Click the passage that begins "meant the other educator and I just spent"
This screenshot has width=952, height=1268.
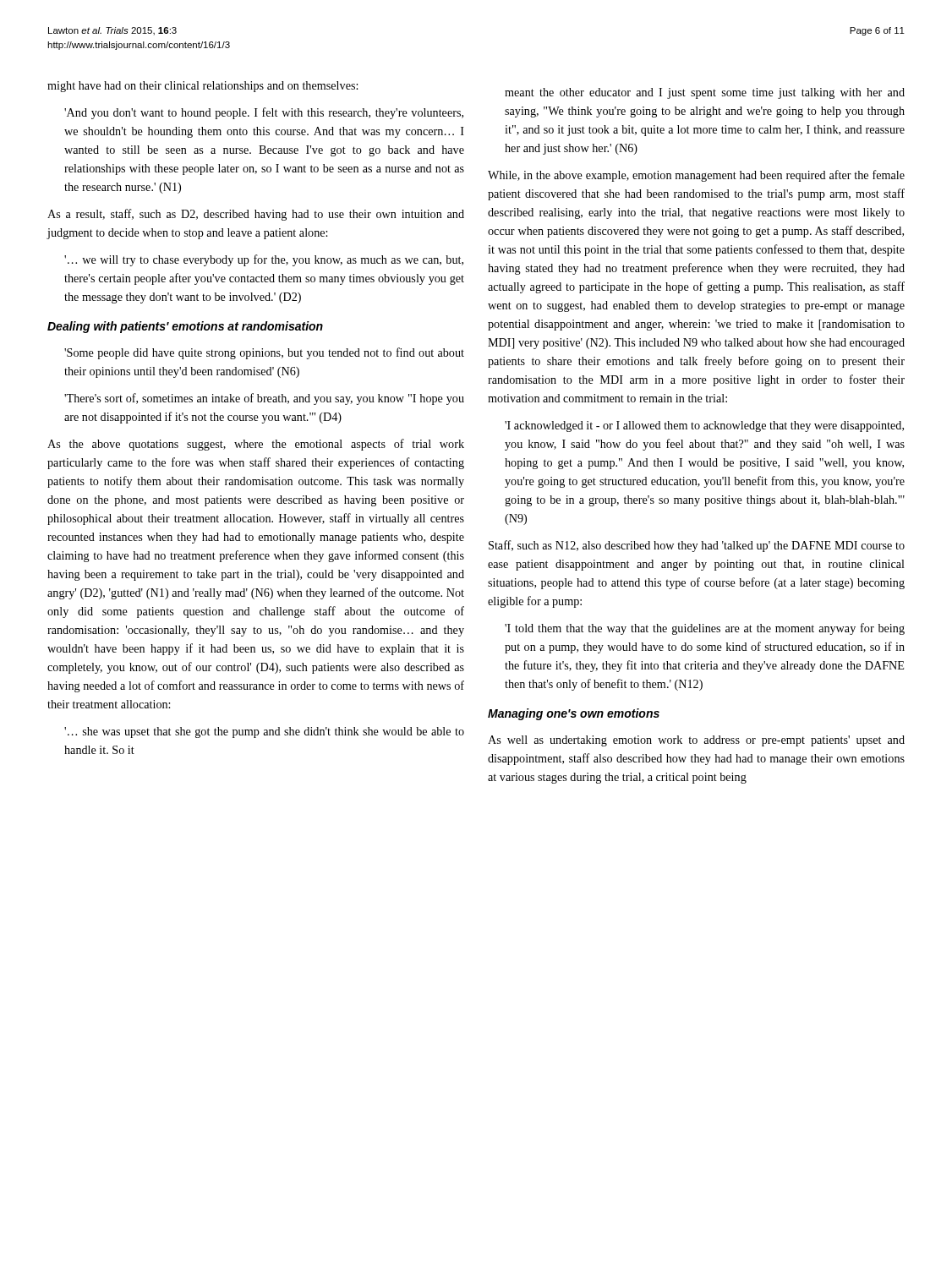tap(705, 120)
